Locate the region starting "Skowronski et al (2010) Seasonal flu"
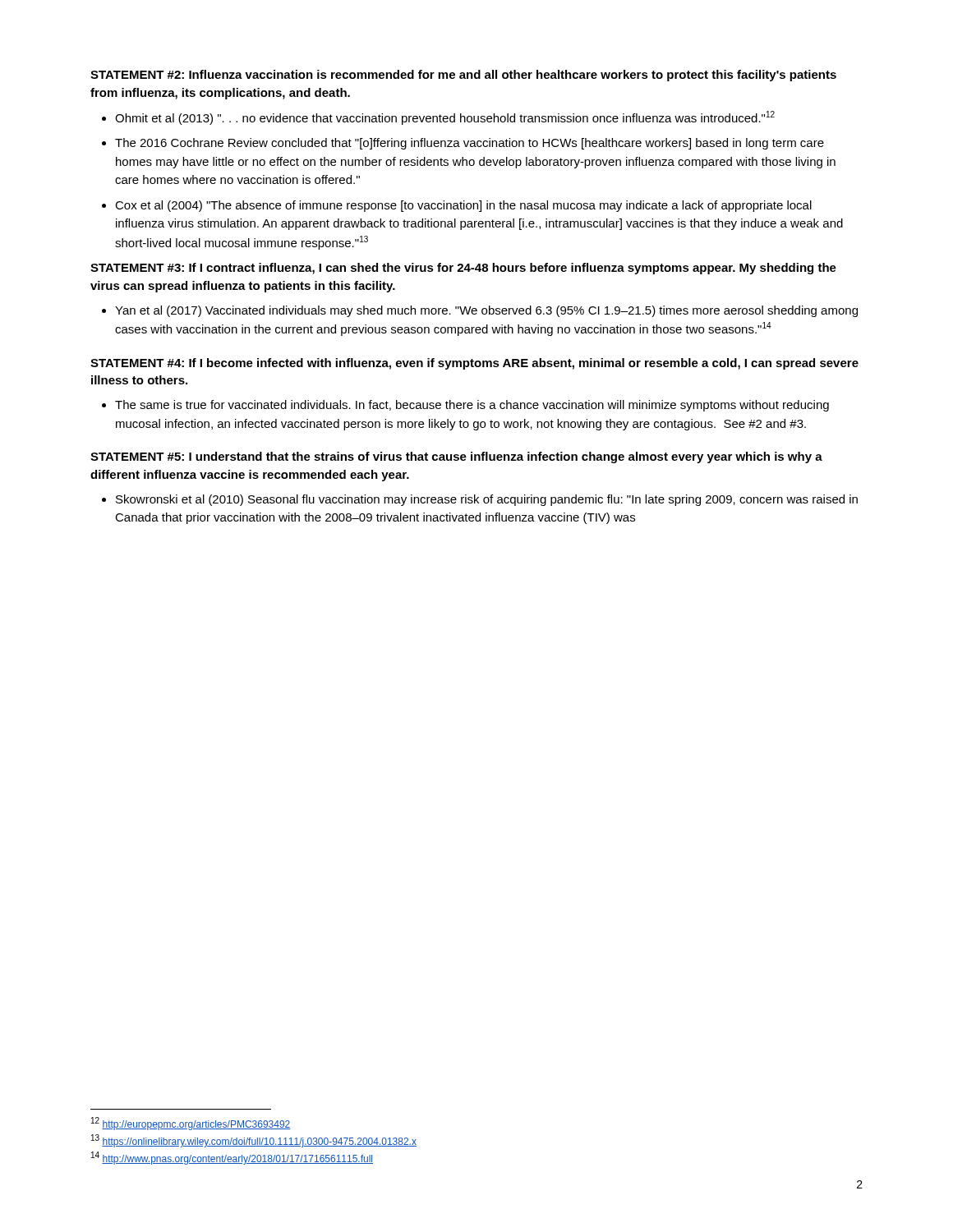The width and height of the screenshot is (953, 1232). [x=489, y=508]
